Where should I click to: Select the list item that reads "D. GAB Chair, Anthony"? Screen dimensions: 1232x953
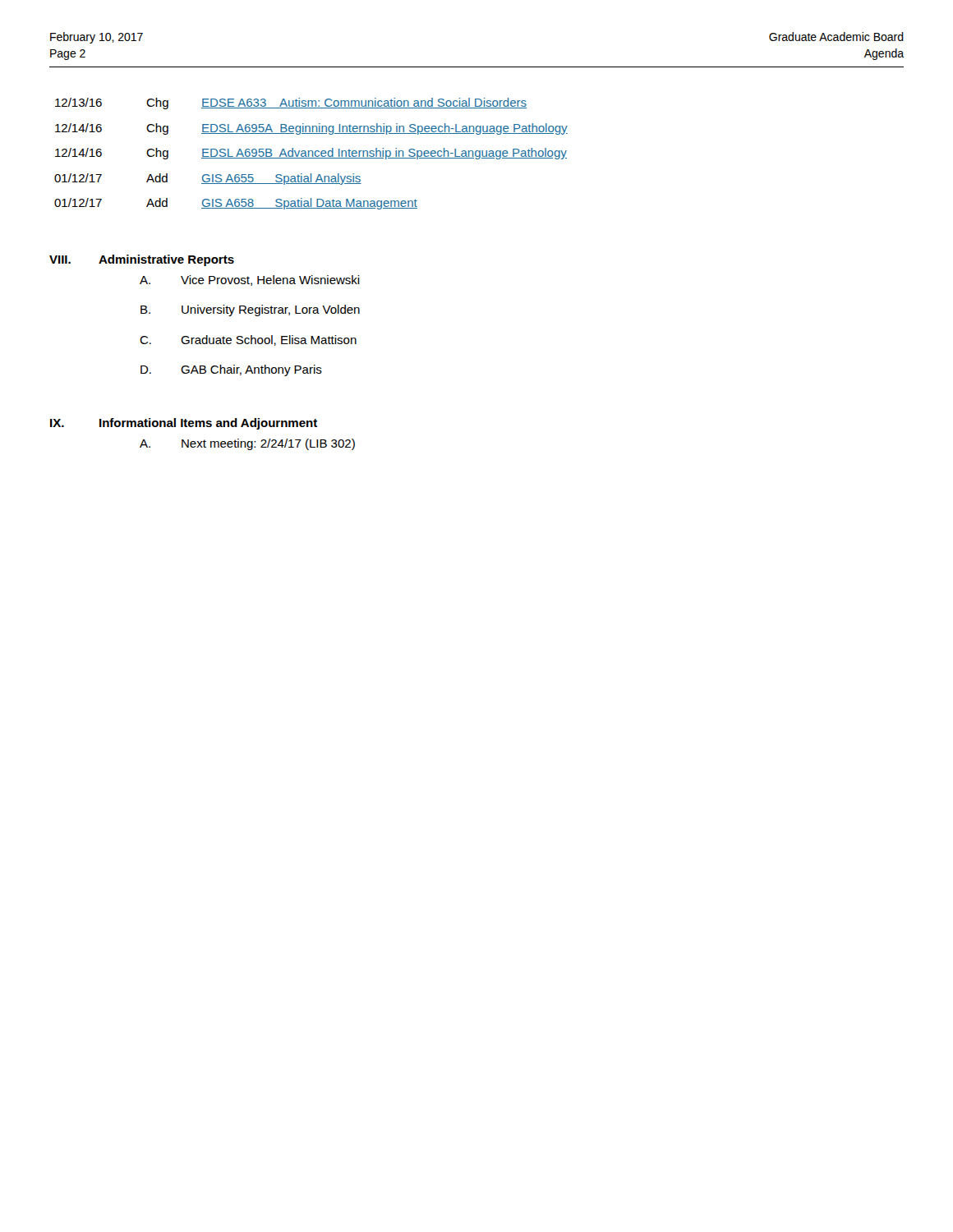231,370
